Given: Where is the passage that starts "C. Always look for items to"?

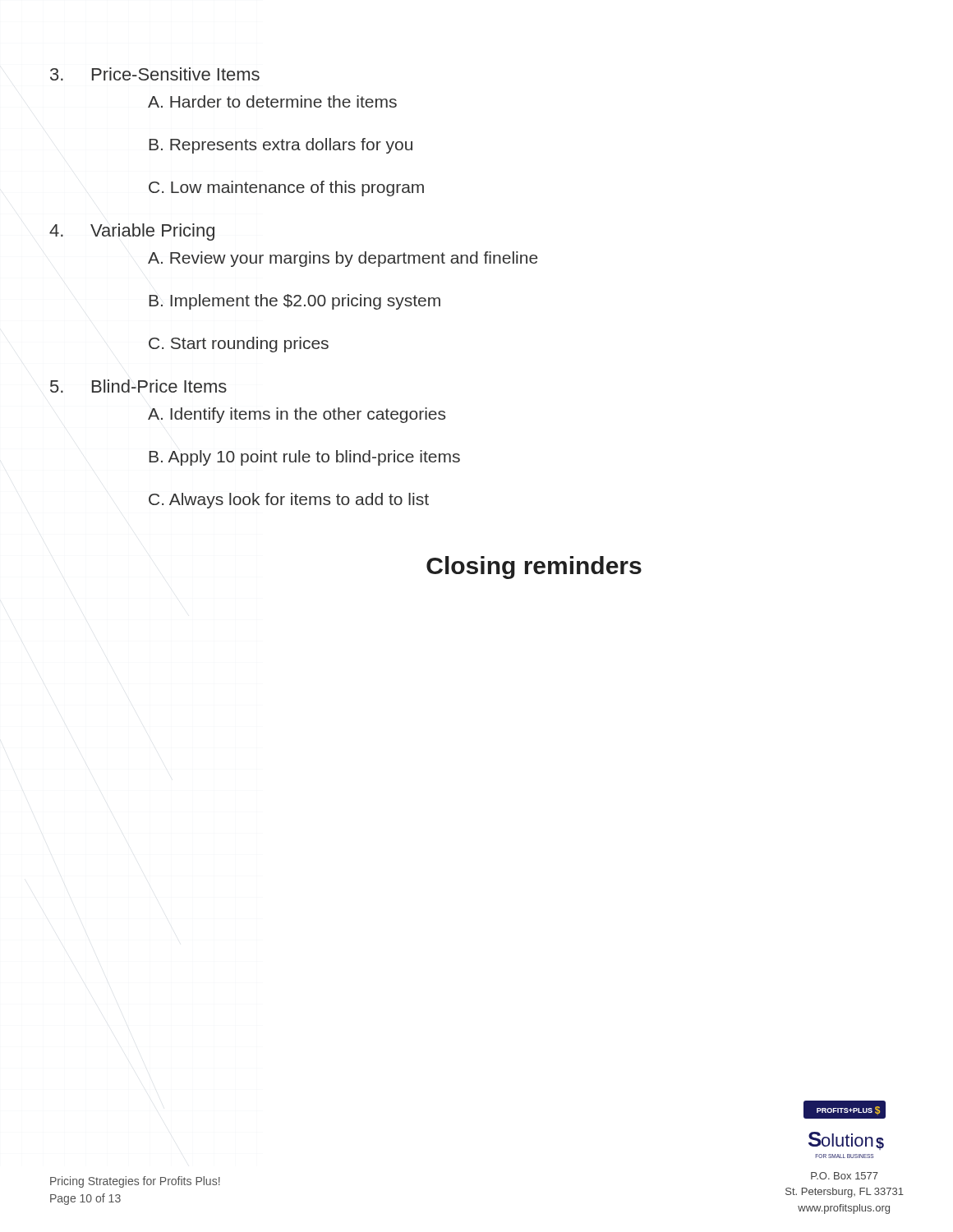Looking at the screenshot, I should 288,499.
